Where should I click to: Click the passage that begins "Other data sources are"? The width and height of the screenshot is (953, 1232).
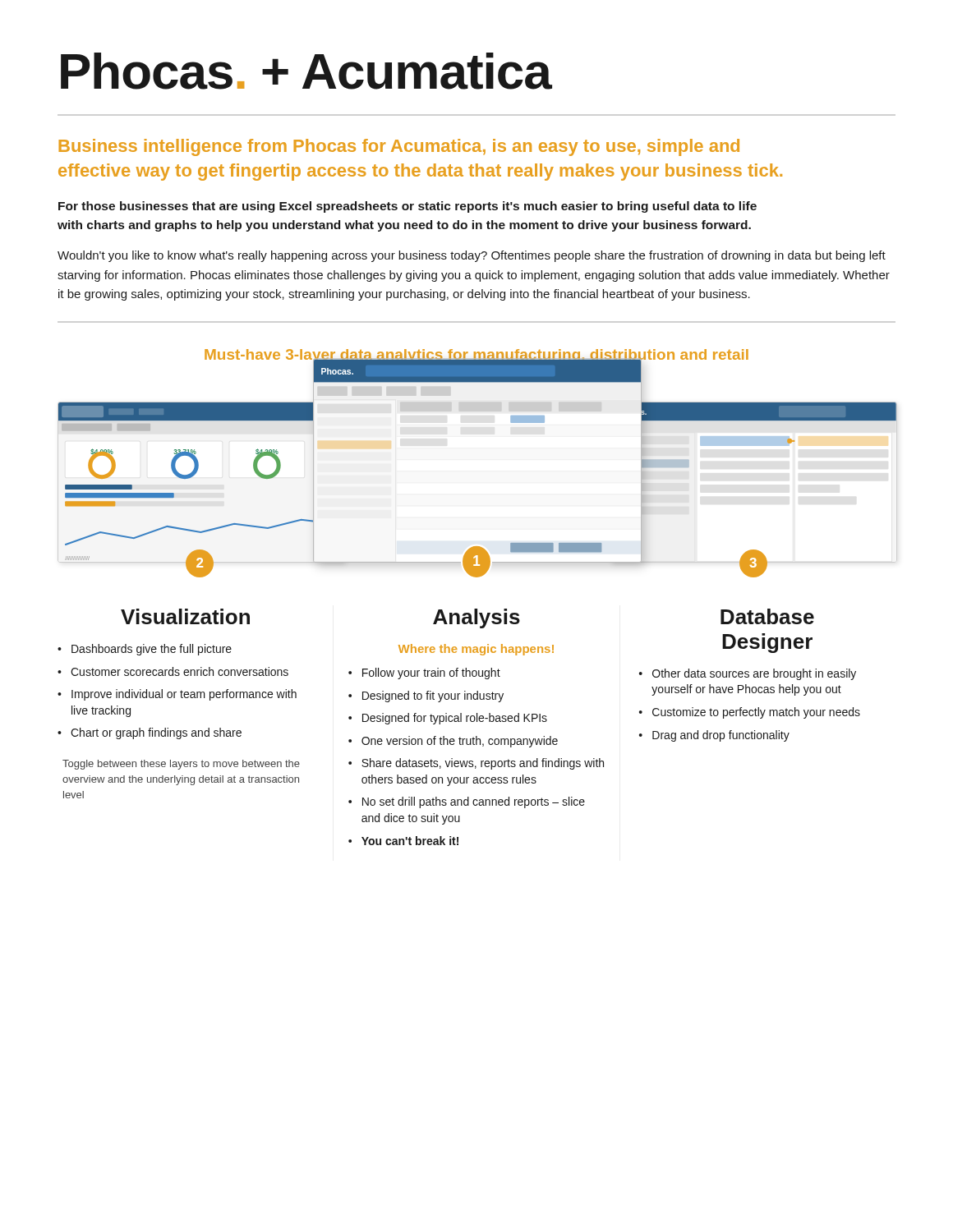(x=754, y=681)
